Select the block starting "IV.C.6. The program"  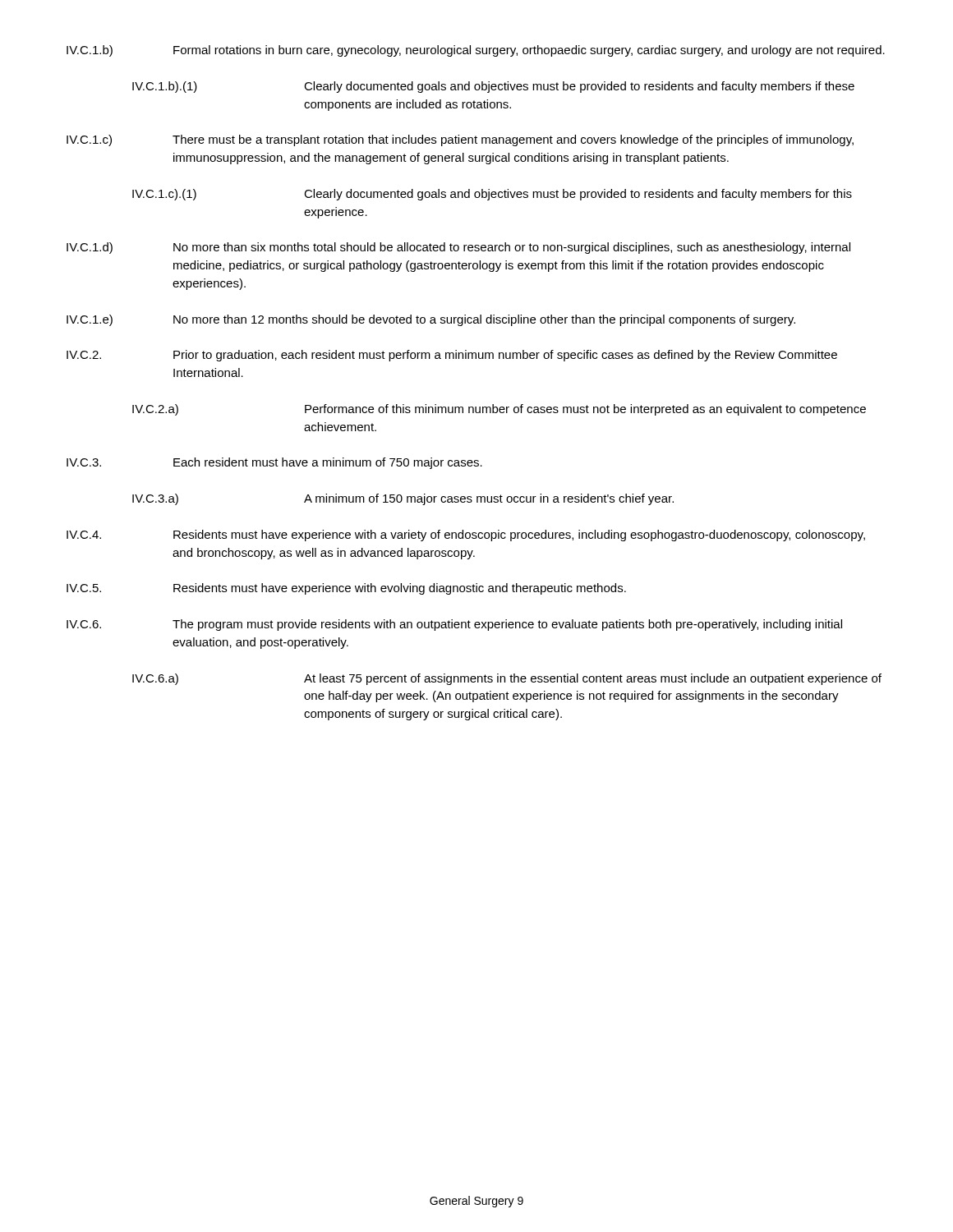pyautogui.click(x=476, y=633)
